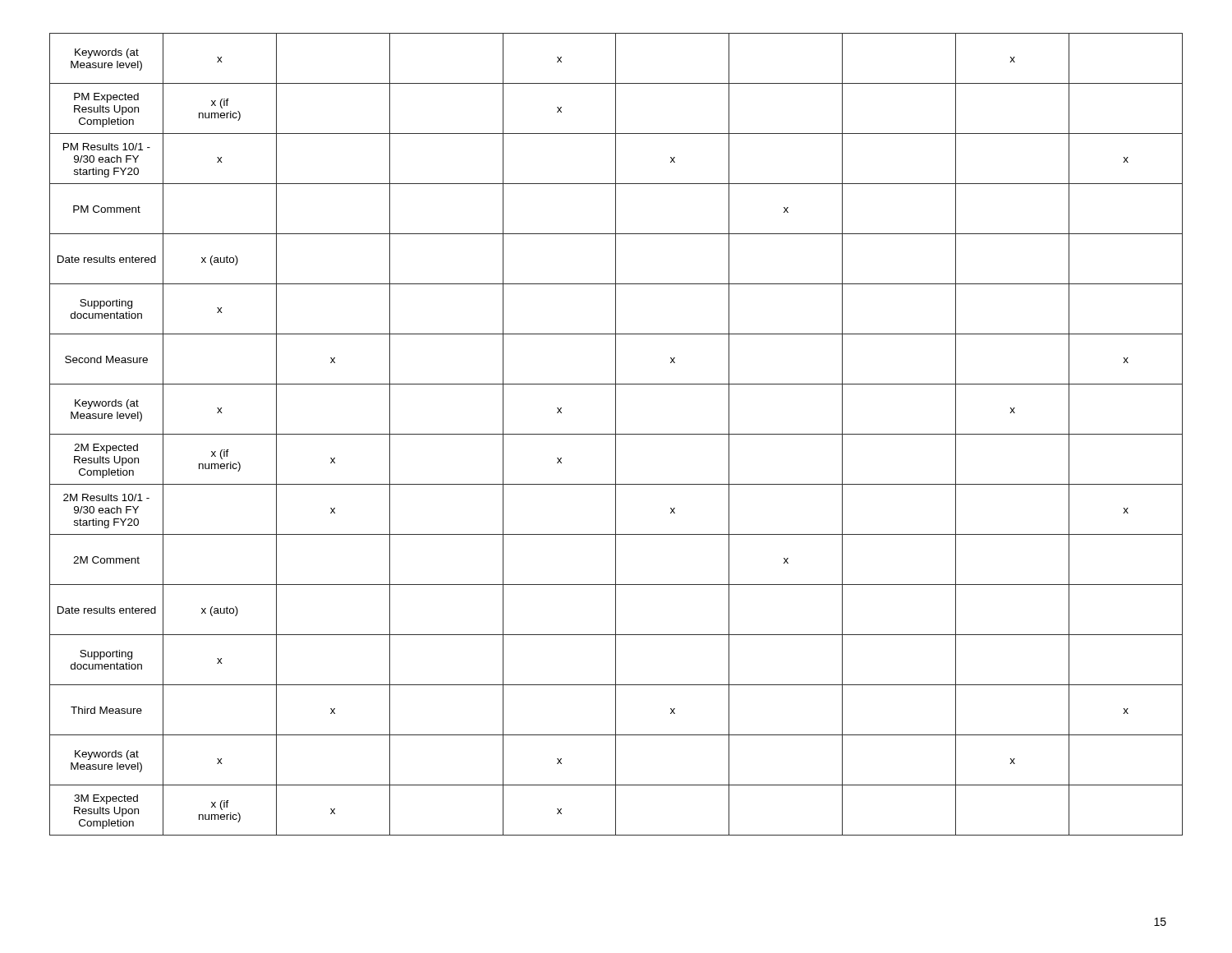Click on the table containing "PM Results 10/1"
Viewport: 1232px width, 953px height.
click(616, 434)
